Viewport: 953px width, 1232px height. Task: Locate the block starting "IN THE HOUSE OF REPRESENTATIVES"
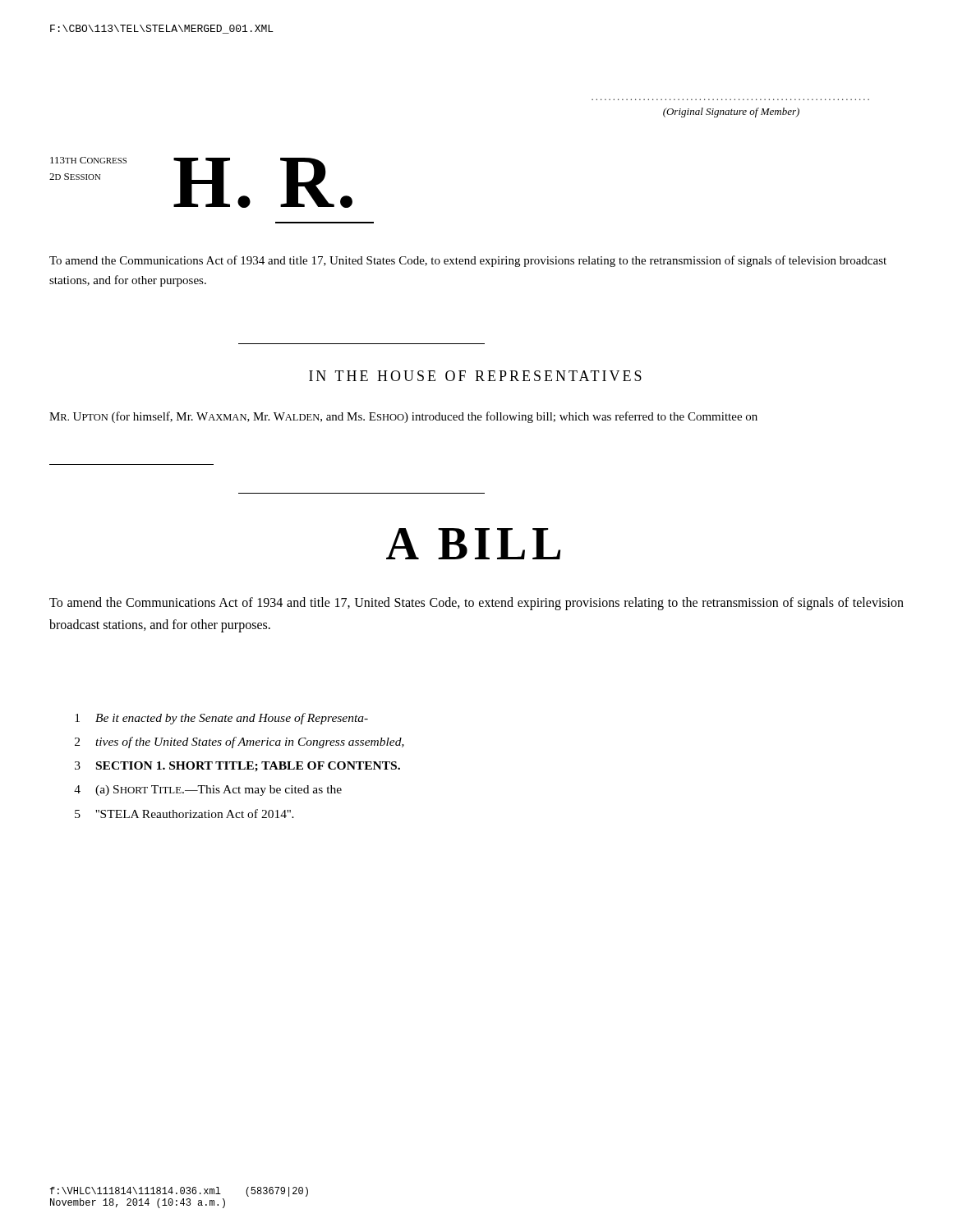pos(476,376)
